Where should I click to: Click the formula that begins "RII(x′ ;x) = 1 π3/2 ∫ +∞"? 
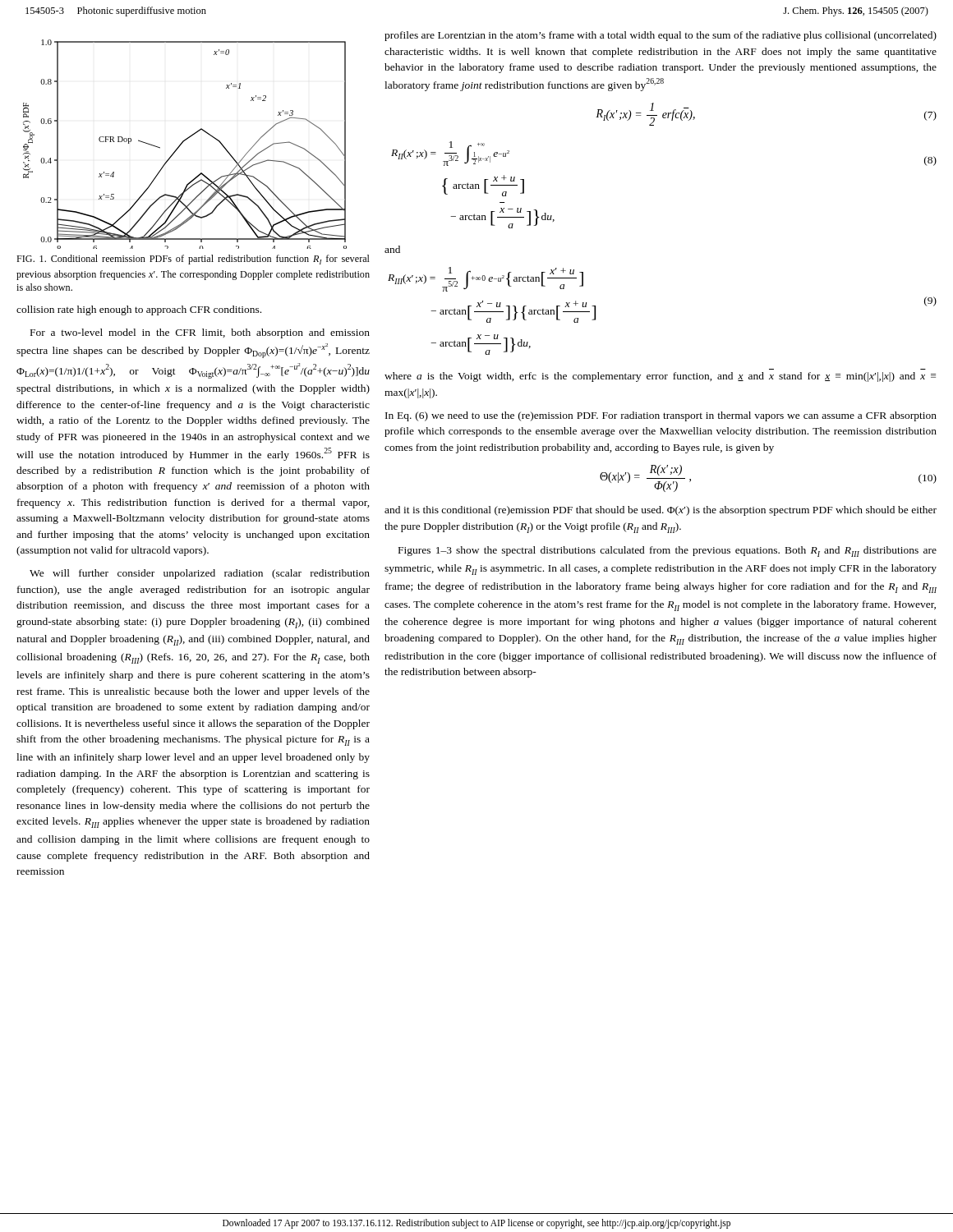(451, 153)
